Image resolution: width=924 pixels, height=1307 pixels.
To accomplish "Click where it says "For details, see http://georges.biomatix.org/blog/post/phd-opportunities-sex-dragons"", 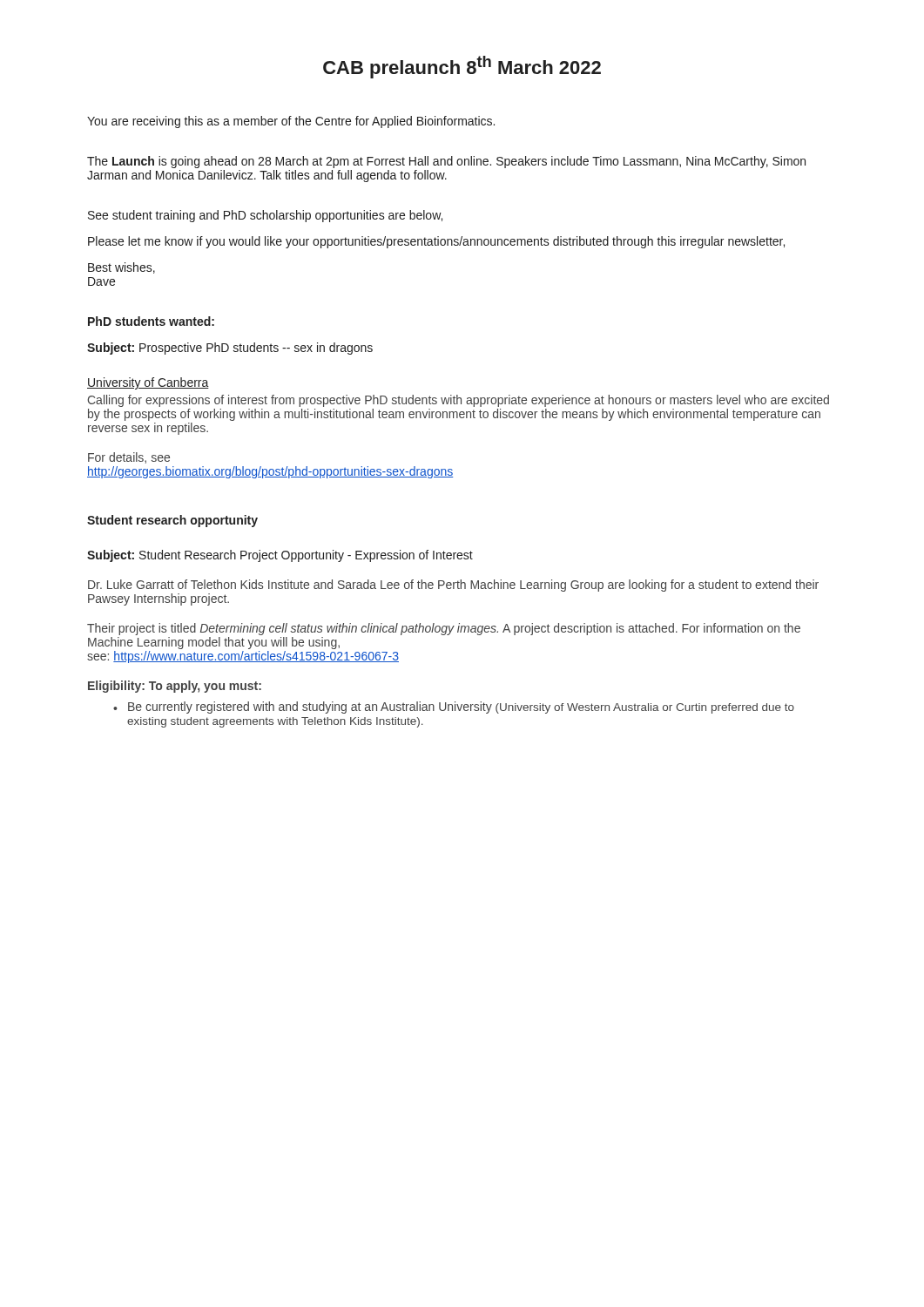I will click(x=270, y=465).
